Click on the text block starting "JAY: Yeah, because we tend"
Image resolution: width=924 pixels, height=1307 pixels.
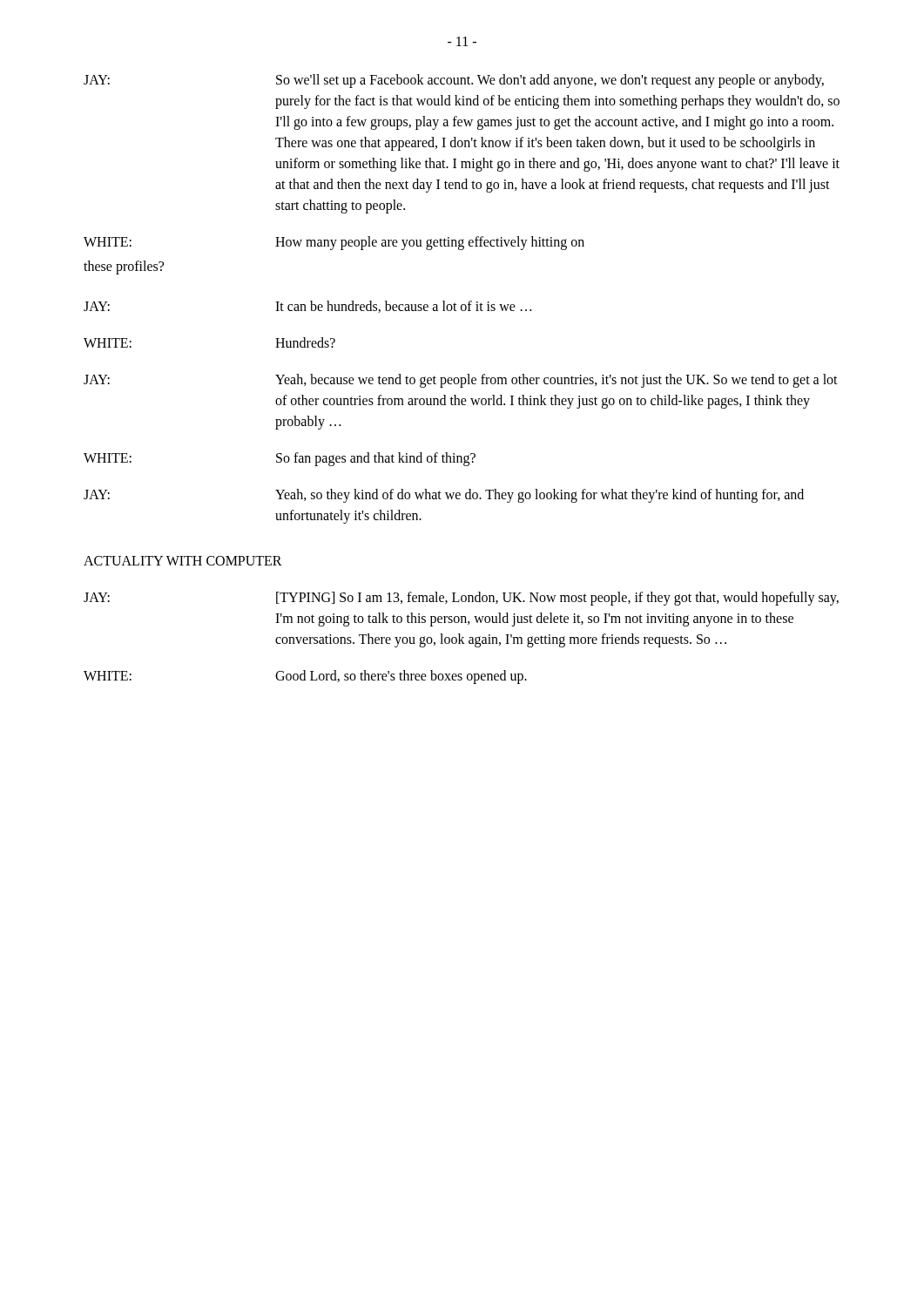tap(462, 401)
